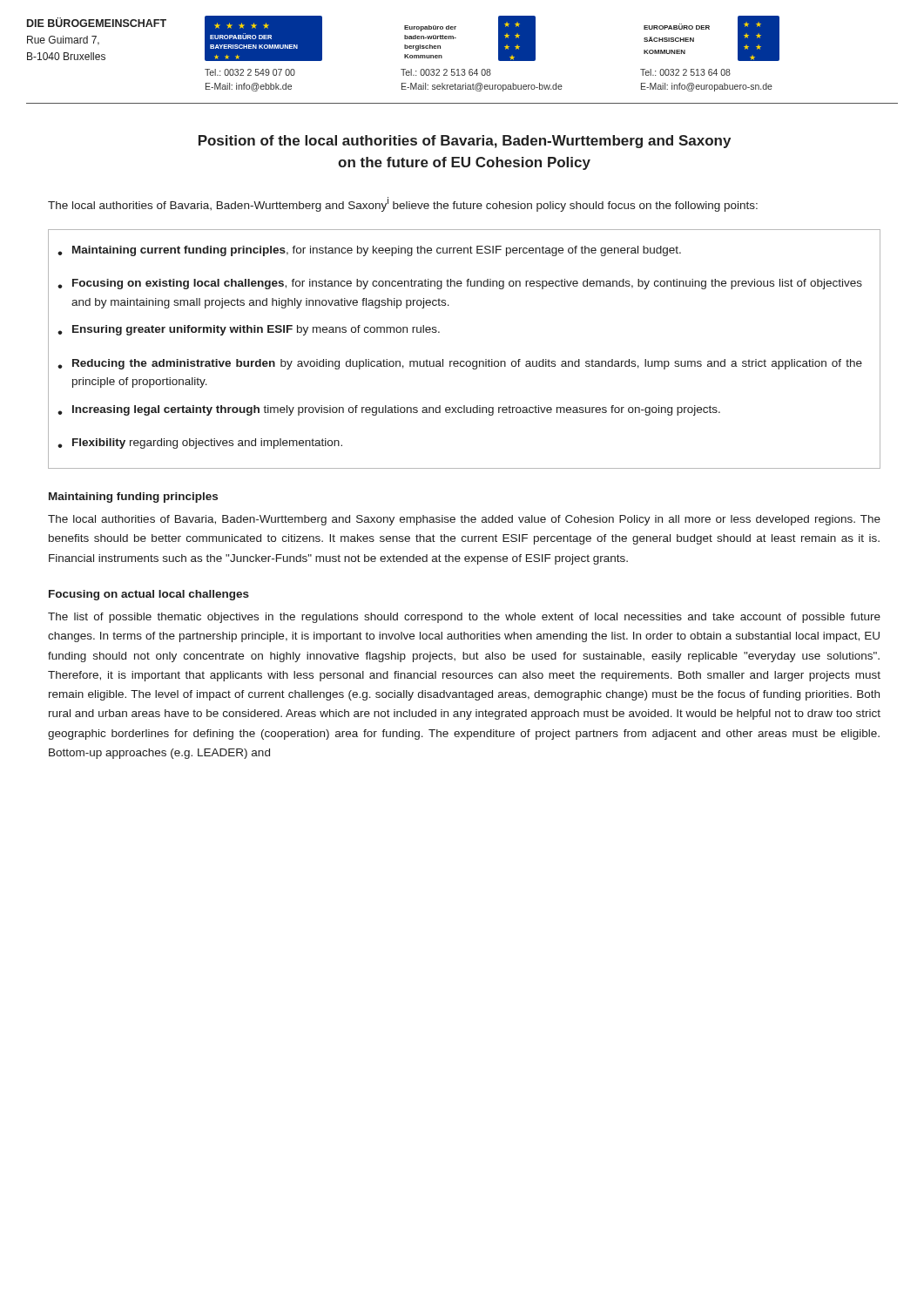Locate the title that opens with "Position of the local authorities"
Screen dimensions: 1307x924
click(464, 151)
